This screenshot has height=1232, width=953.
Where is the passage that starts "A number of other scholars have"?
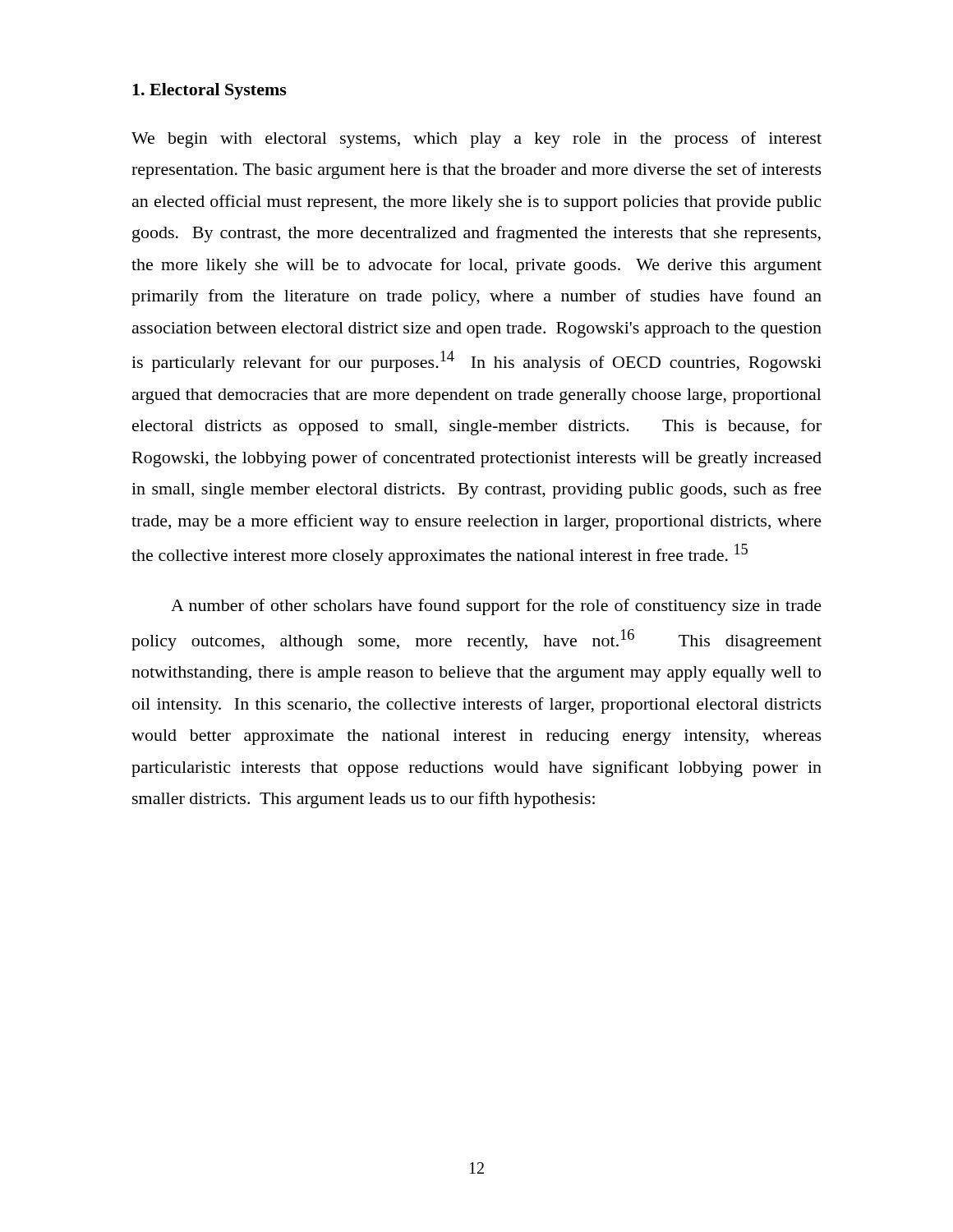[476, 702]
